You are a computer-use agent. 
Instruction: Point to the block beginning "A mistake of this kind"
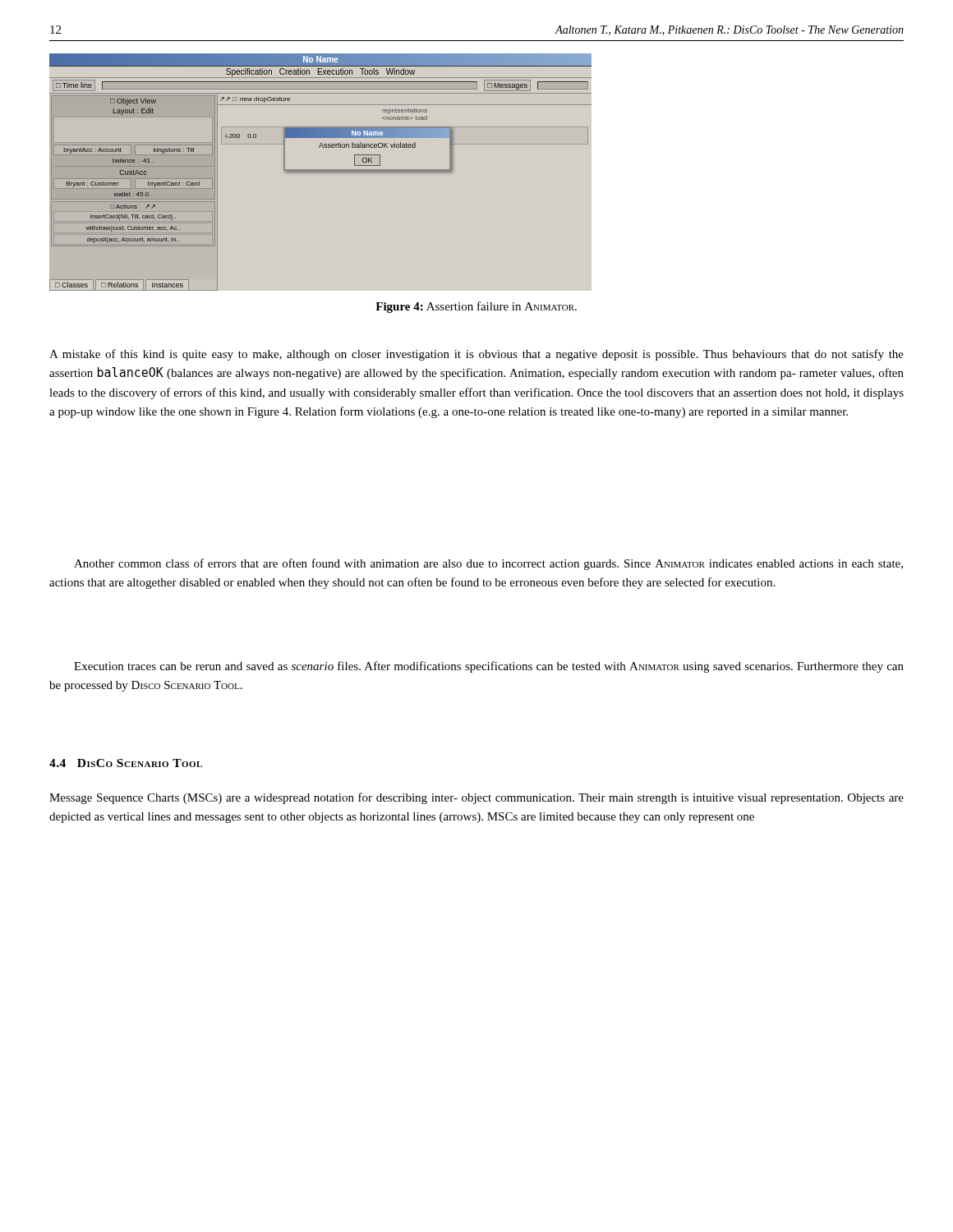(476, 383)
